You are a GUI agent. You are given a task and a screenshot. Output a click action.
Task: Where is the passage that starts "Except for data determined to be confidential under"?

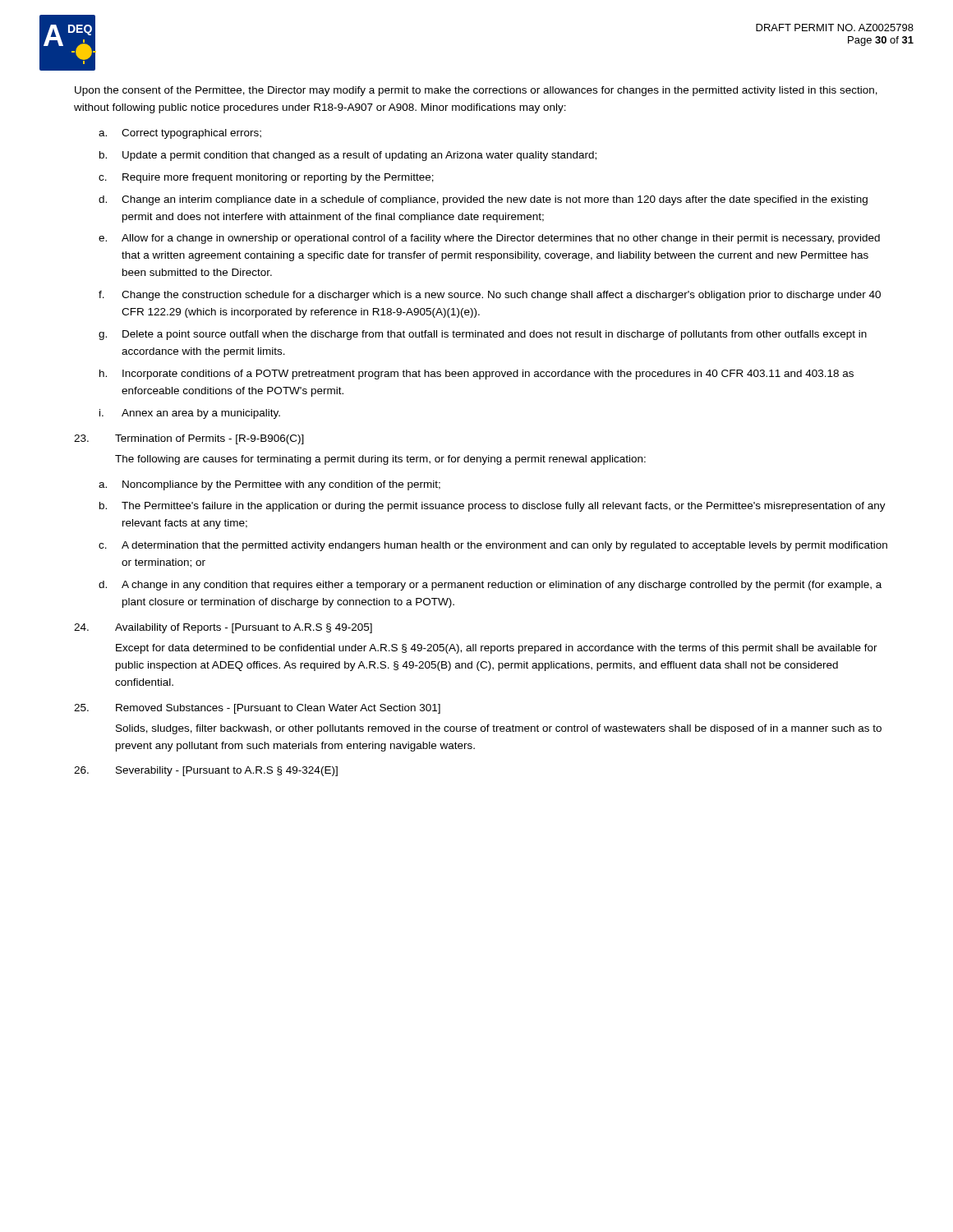tap(496, 665)
